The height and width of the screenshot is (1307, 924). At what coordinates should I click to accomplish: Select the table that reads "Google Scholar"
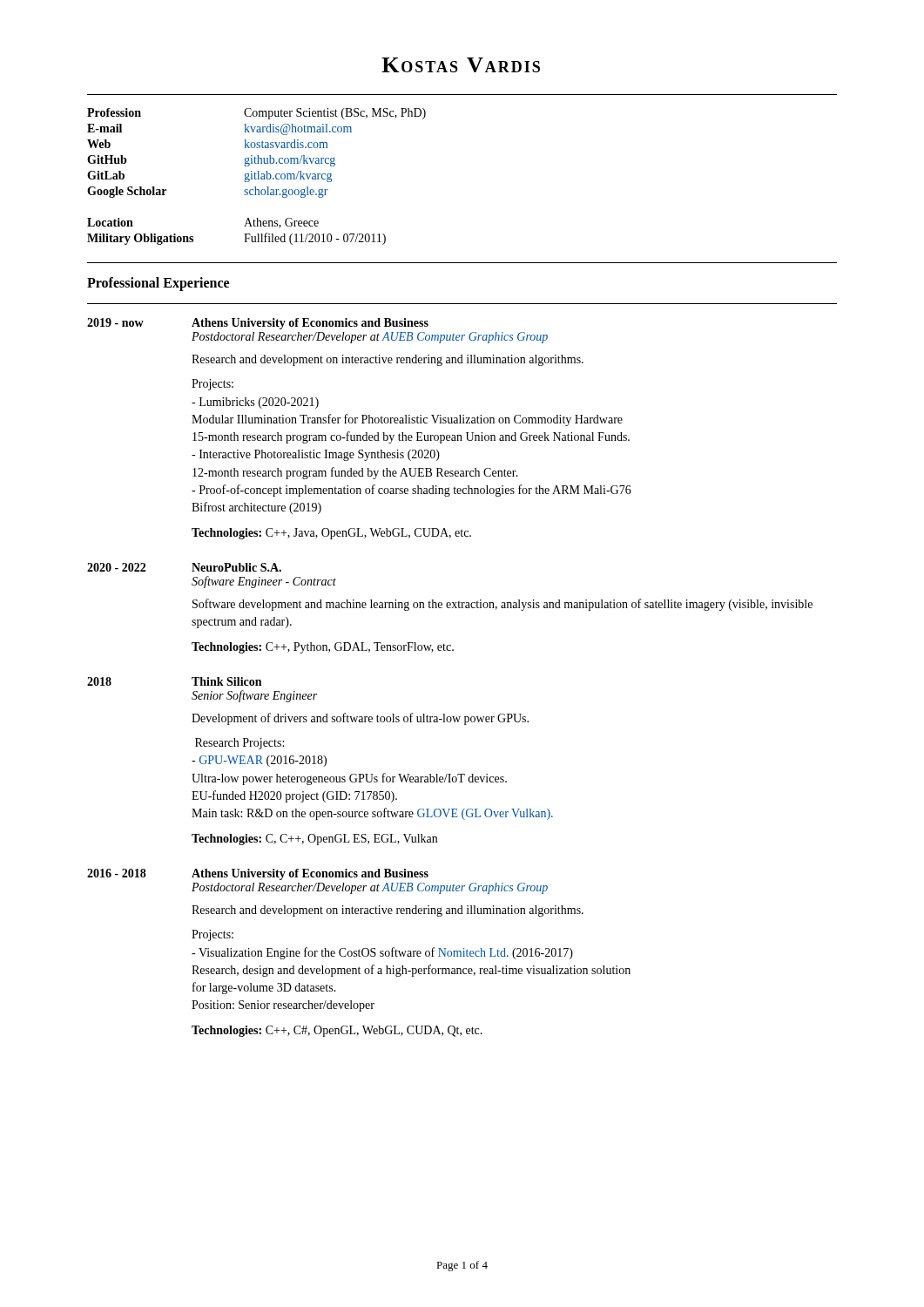462,176
